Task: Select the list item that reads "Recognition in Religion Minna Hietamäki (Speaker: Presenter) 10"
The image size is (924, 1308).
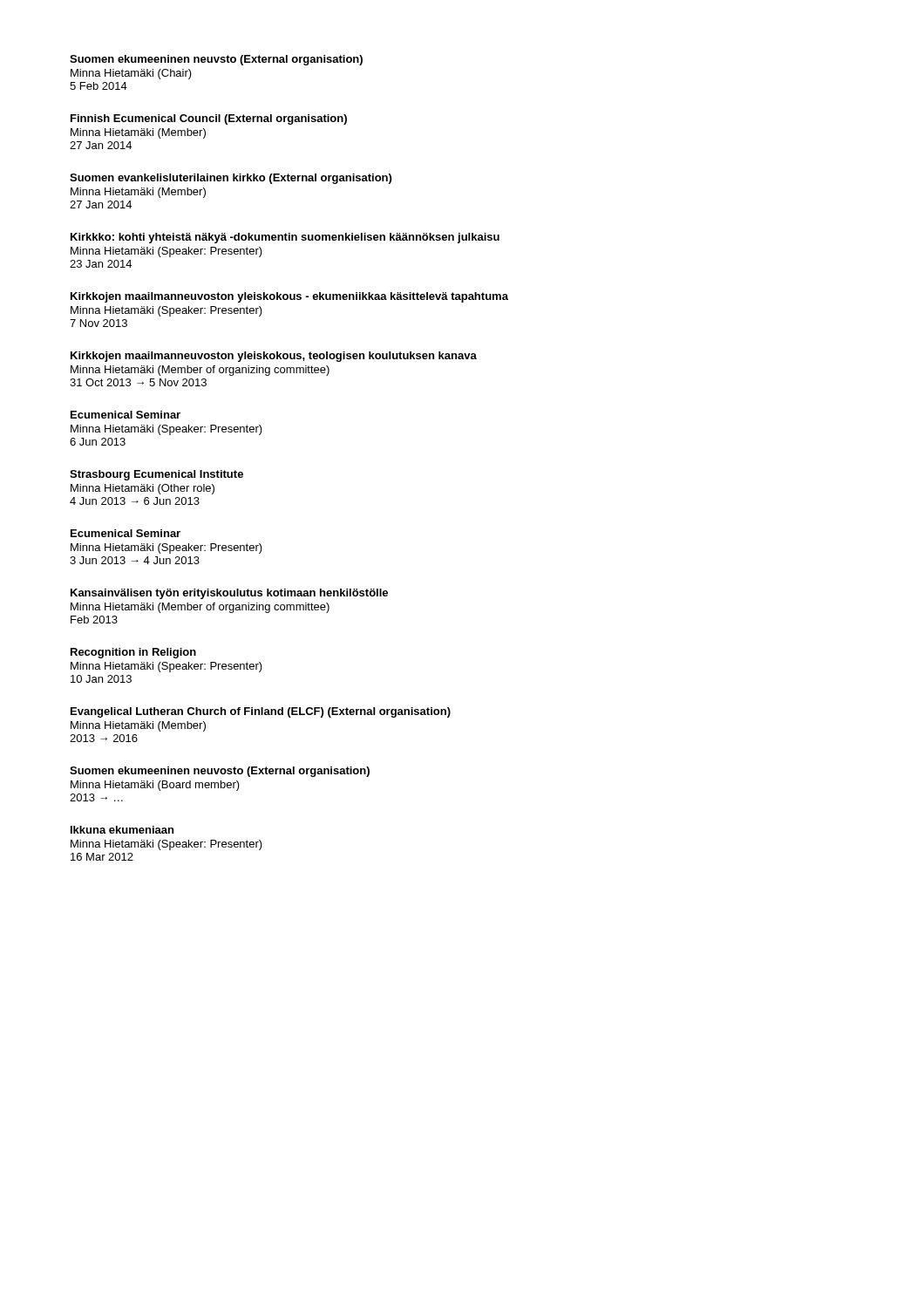Action: tap(133, 653)
